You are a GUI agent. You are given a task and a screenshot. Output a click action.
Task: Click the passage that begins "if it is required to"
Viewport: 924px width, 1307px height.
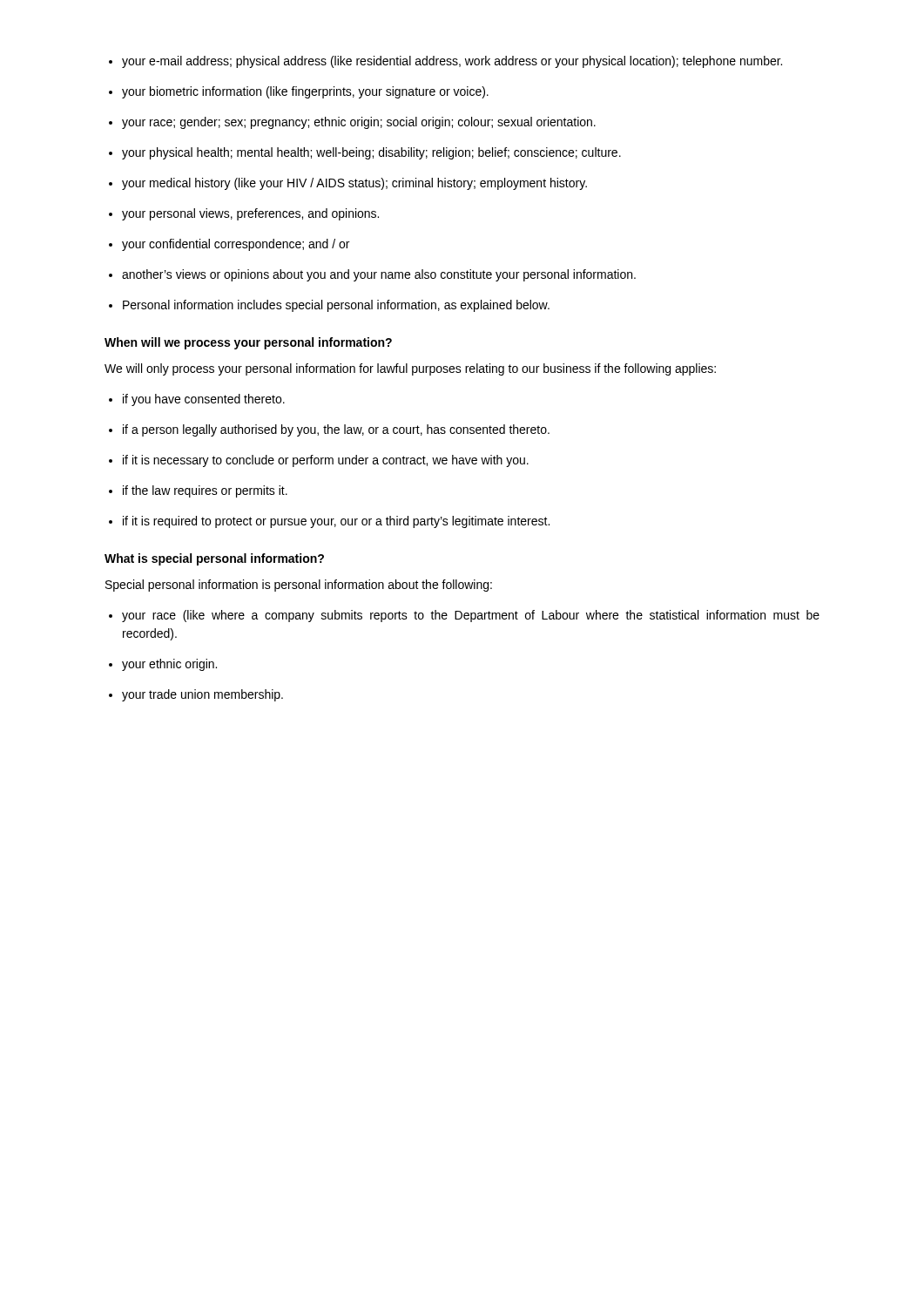click(471, 521)
